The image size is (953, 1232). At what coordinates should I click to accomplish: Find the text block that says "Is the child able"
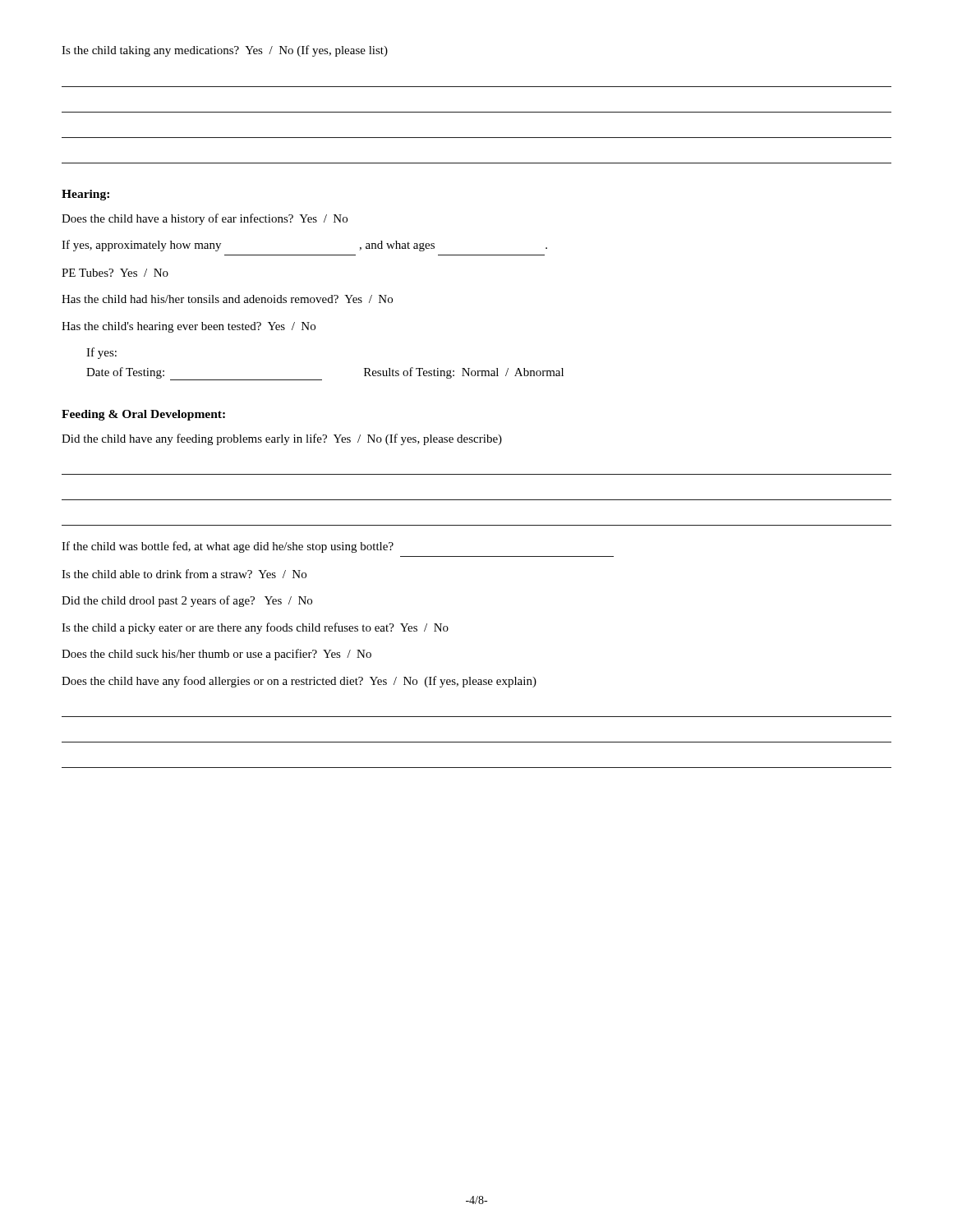coord(184,574)
